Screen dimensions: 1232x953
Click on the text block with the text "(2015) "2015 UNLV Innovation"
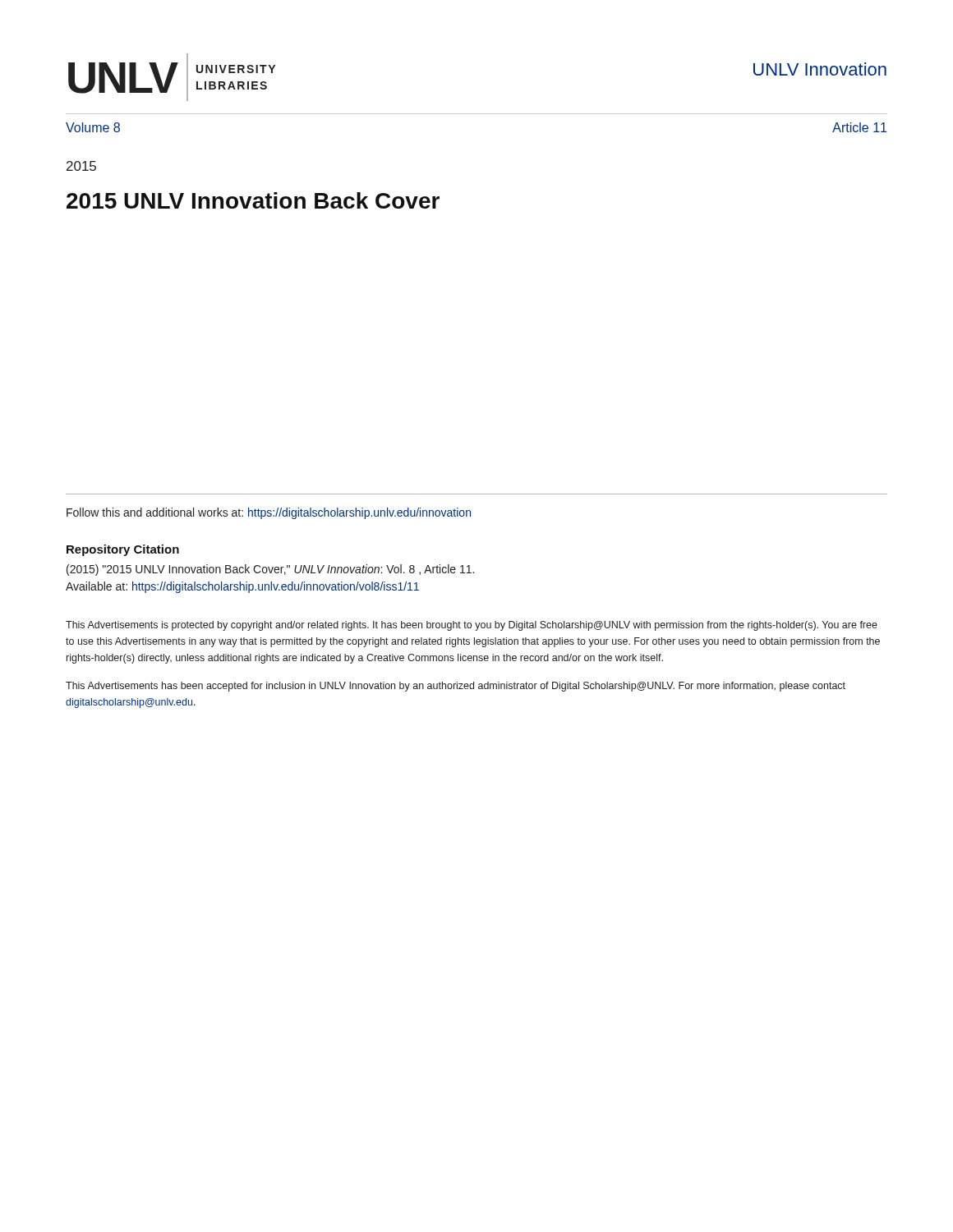pyautogui.click(x=270, y=578)
